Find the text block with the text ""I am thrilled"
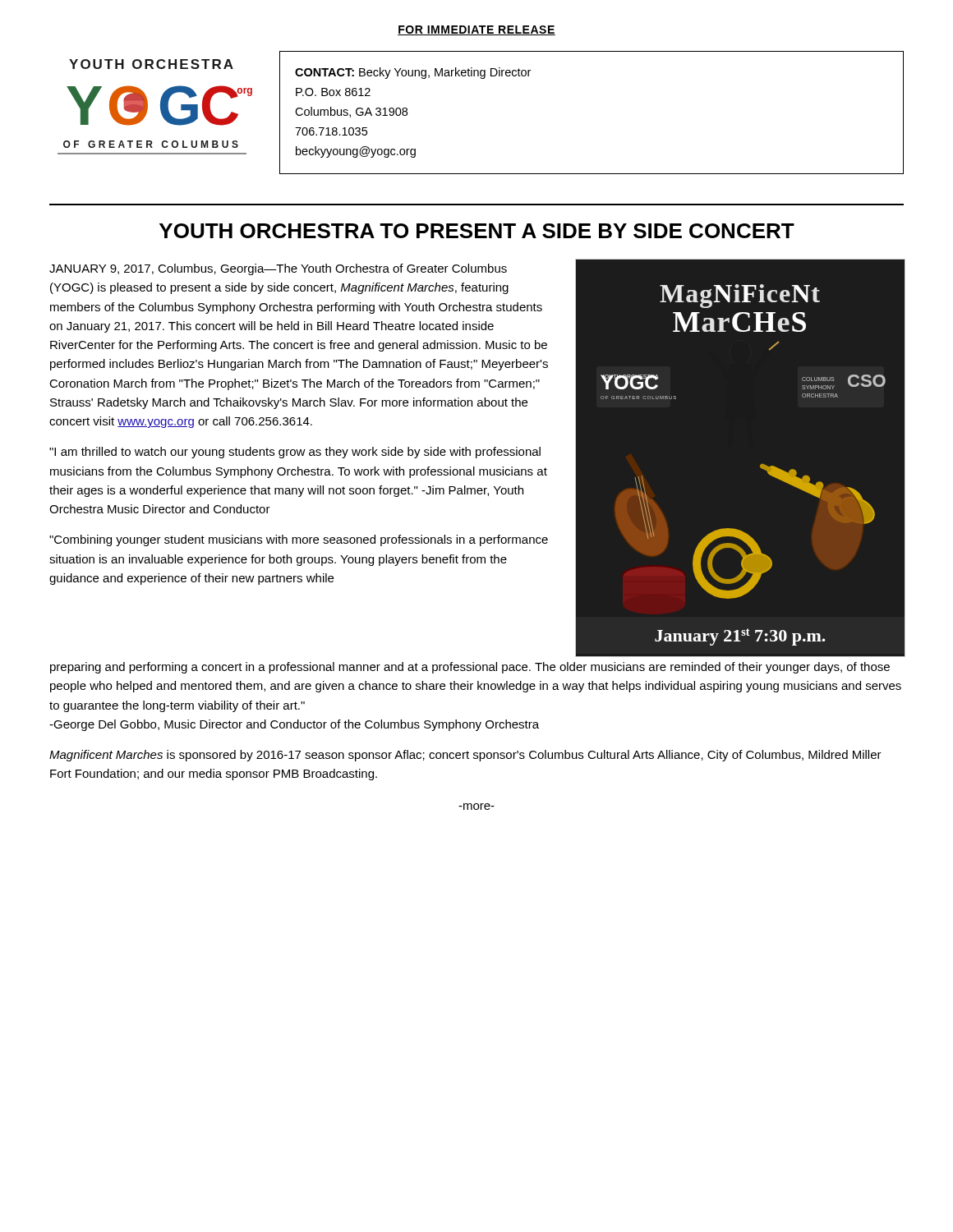Image resolution: width=953 pixels, height=1232 pixels. point(300,480)
